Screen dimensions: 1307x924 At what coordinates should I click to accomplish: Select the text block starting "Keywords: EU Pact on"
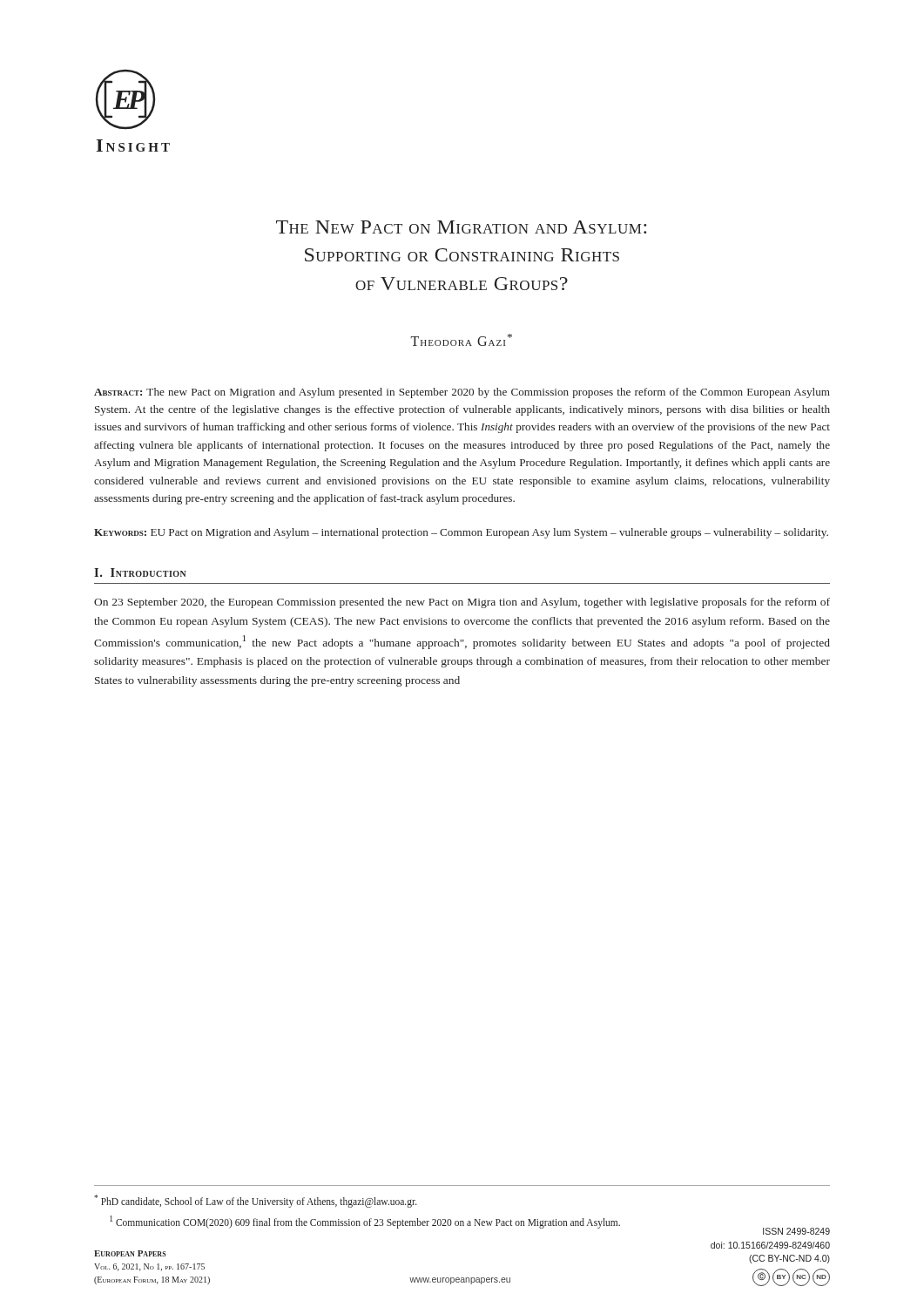pyautogui.click(x=461, y=532)
